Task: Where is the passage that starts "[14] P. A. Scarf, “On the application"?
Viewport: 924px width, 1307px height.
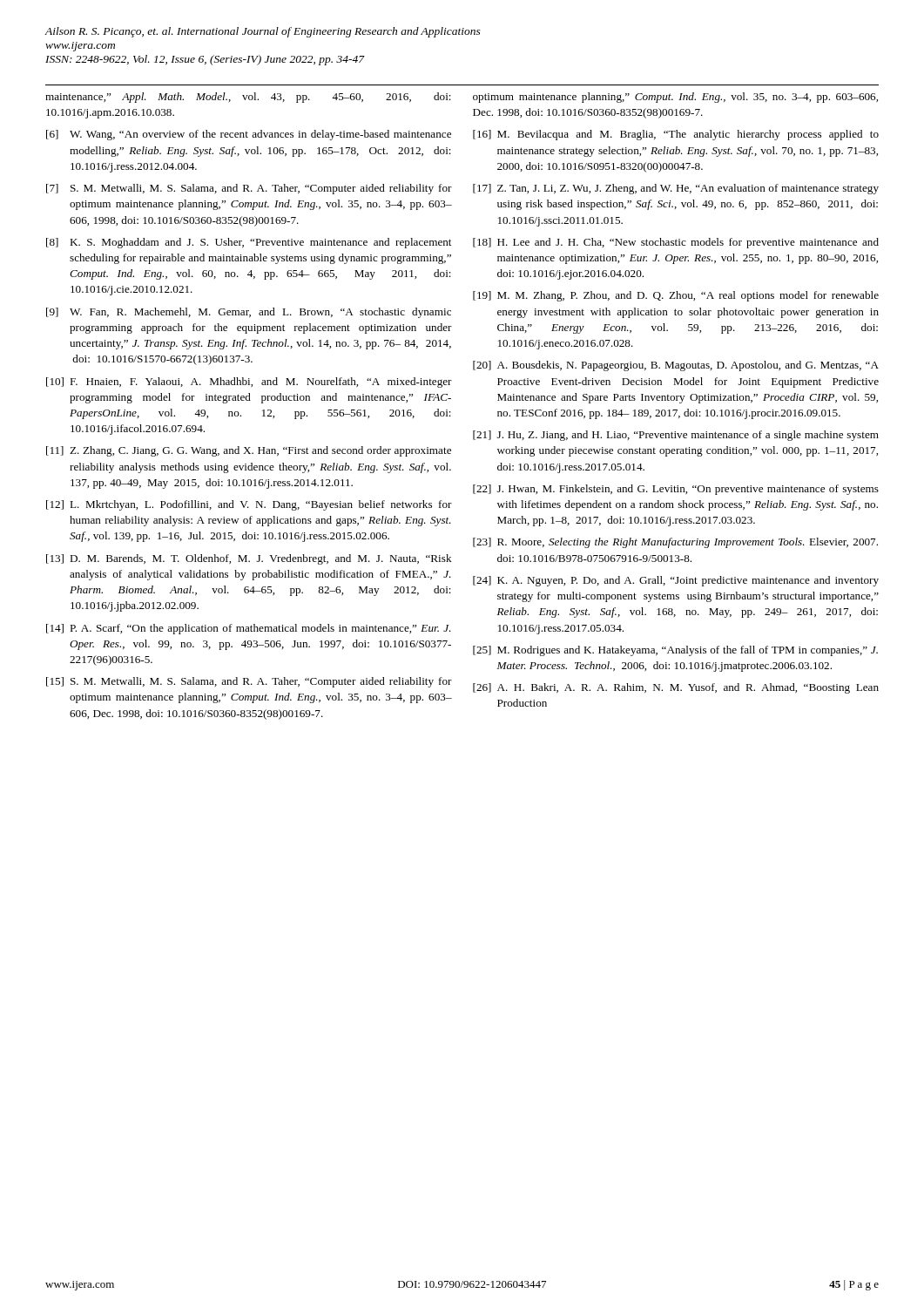Action: tap(248, 644)
